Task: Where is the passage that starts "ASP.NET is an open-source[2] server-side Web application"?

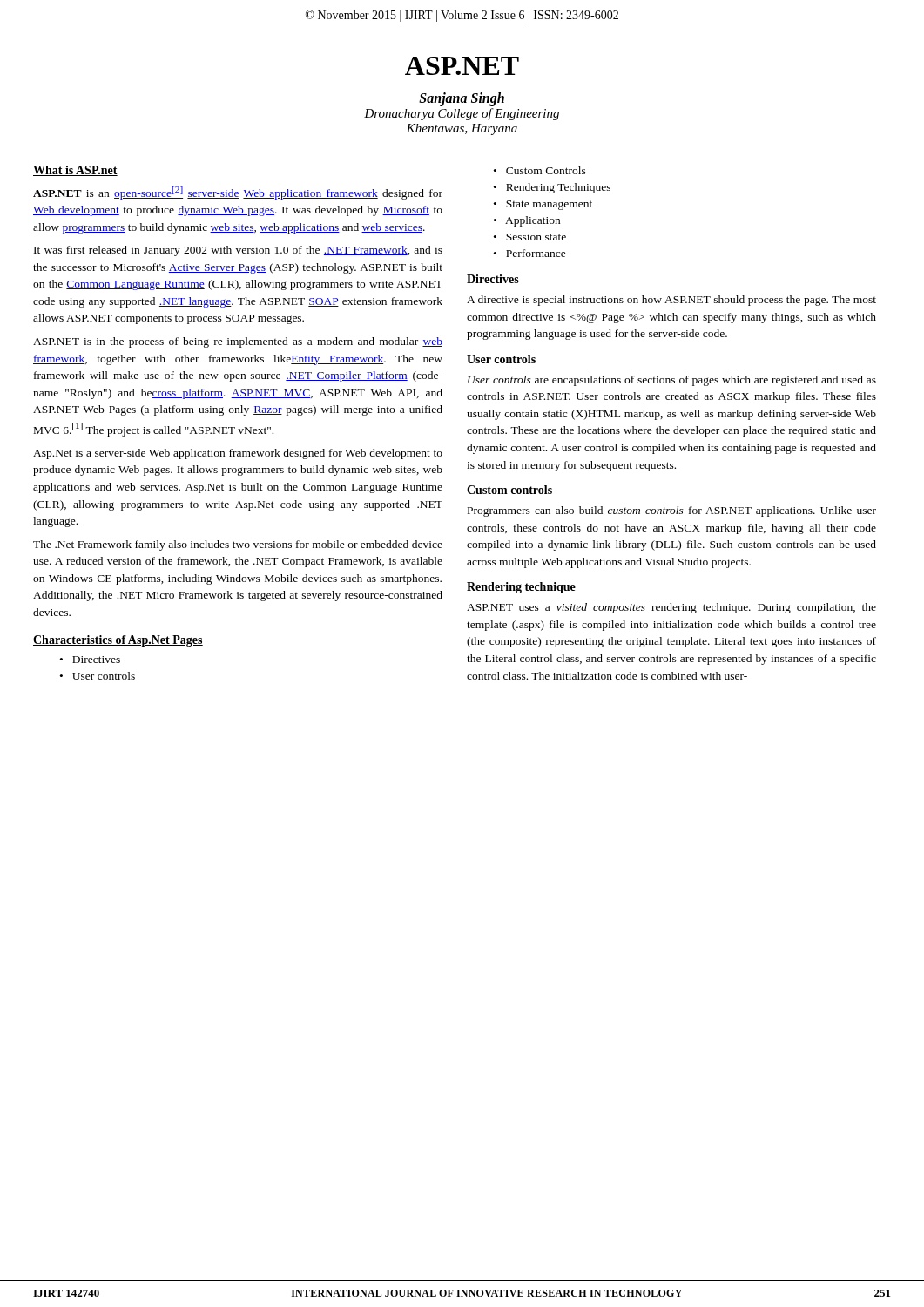Action: tap(238, 208)
